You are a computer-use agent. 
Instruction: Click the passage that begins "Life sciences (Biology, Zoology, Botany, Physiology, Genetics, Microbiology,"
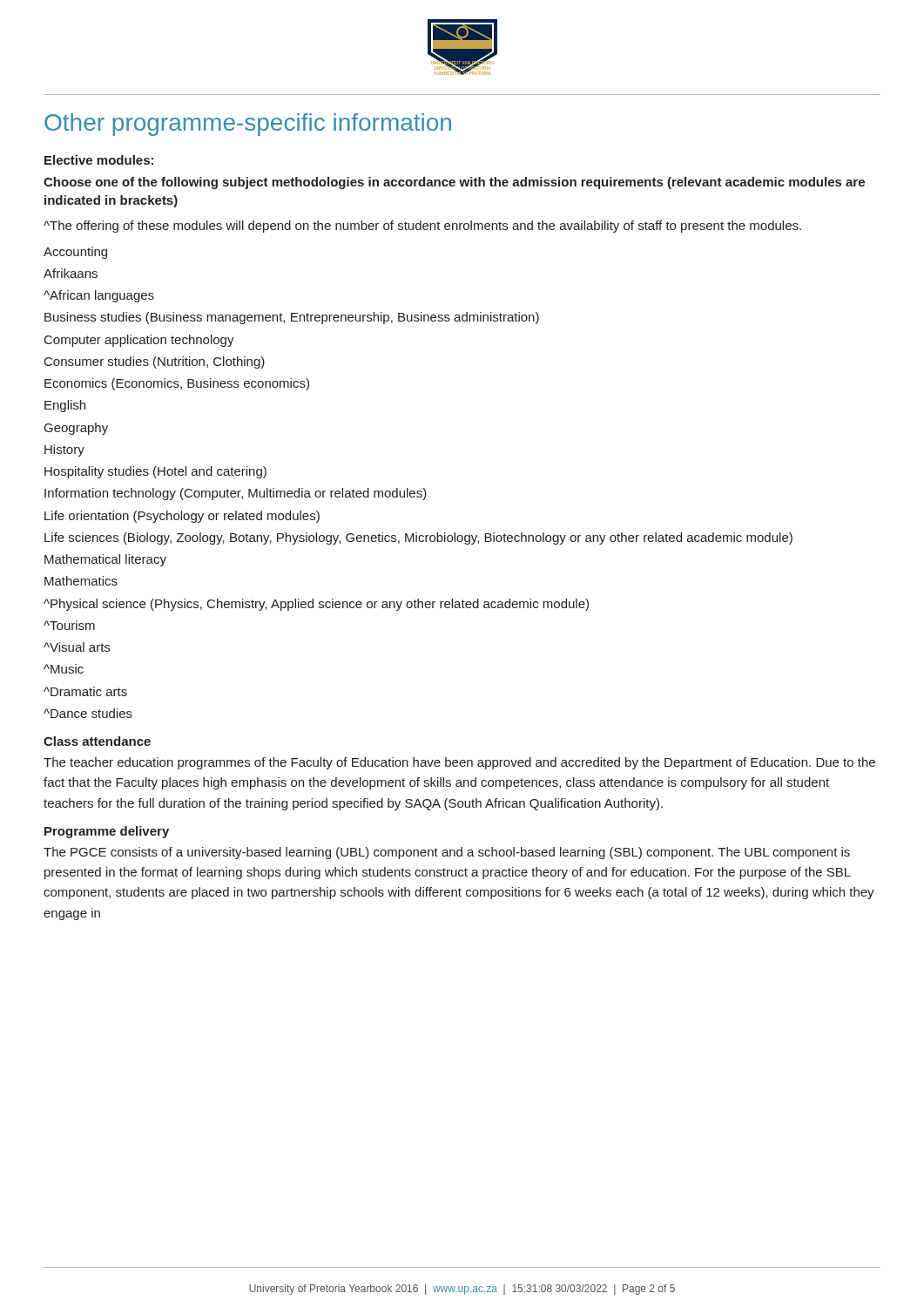coord(462,537)
